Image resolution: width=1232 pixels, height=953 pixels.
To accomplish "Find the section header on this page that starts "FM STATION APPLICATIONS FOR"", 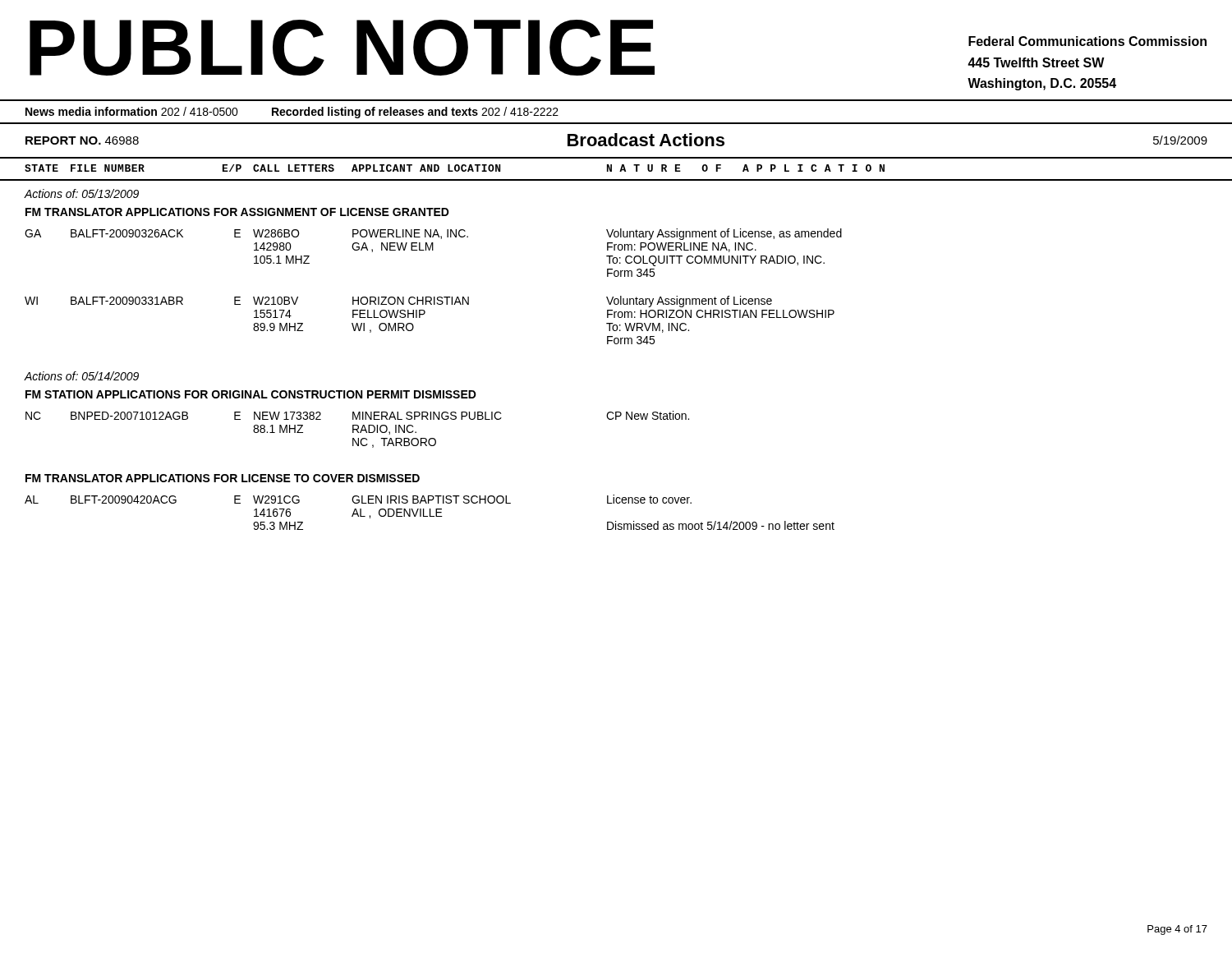I will tap(250, 394).
